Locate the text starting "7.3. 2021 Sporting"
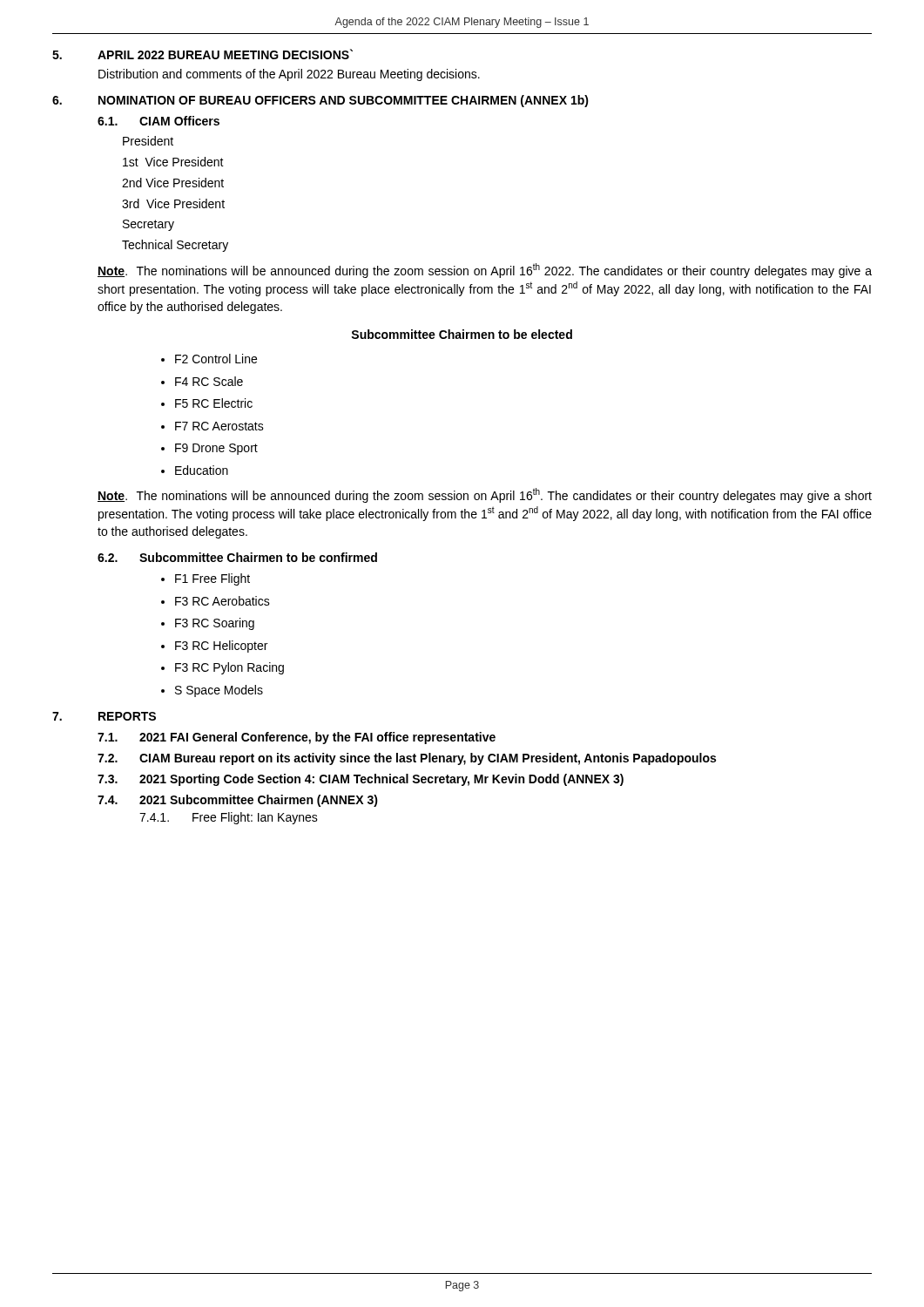Viewport: 924px width, 1307px height. click(x=361, y=779)
